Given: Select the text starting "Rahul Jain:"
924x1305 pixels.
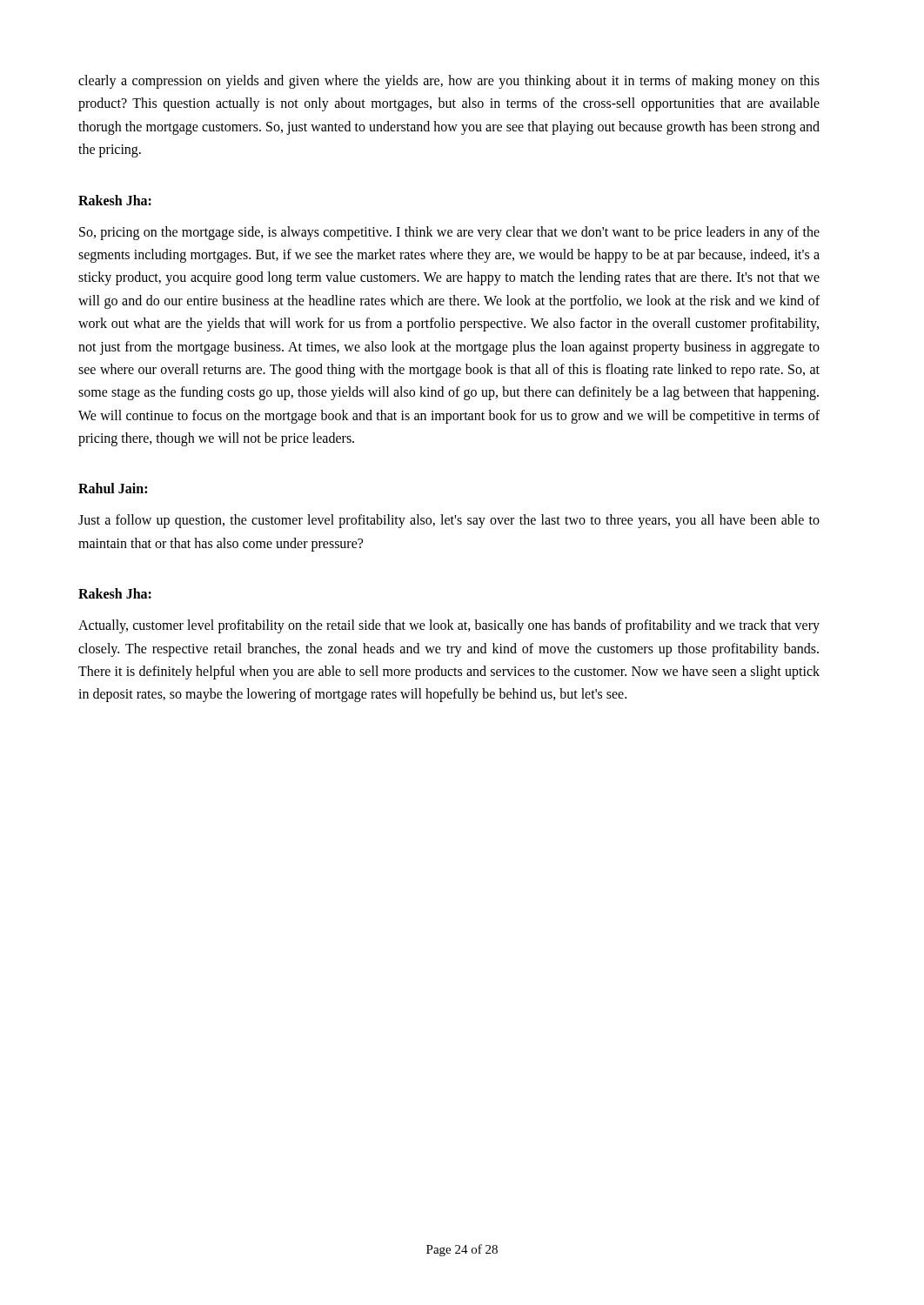Looking at the screenshot, I should pos(113,489).
